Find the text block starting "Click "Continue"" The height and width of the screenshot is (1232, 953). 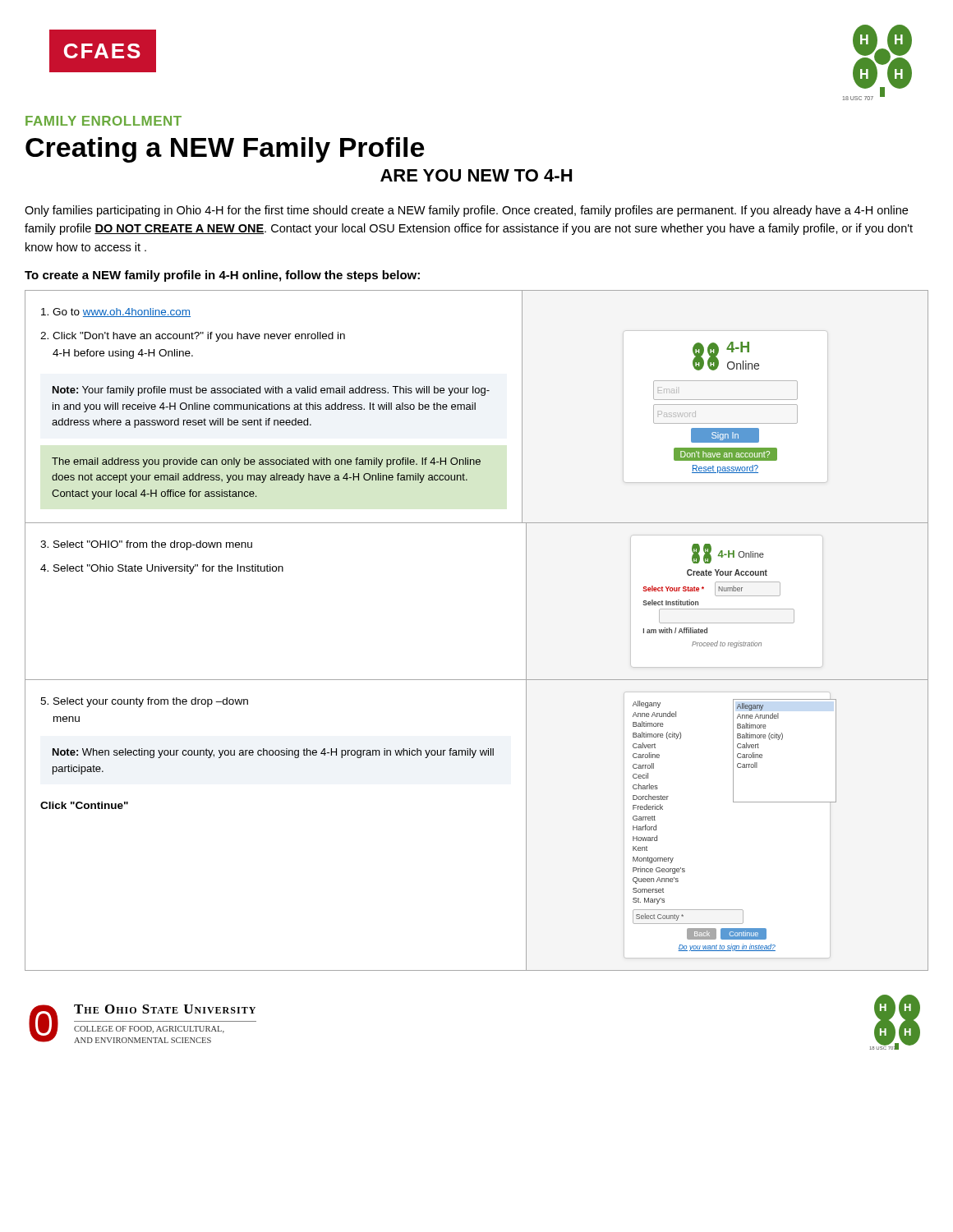pyautogui.click(x=84, y=805)
